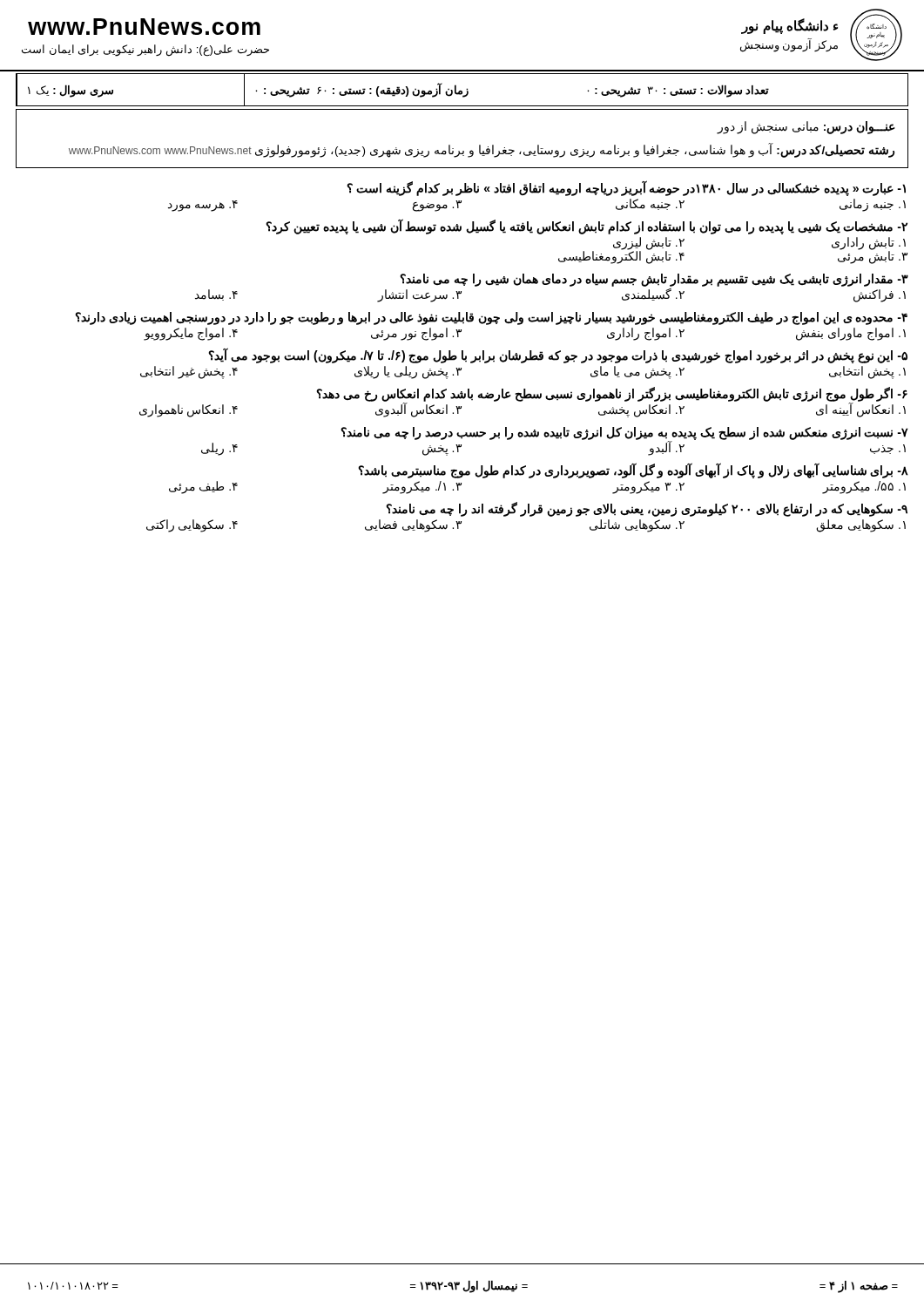
Task: Where is the passage that starts "۷- نسبت انرژی منعکس شده"?
Action: 462,440
